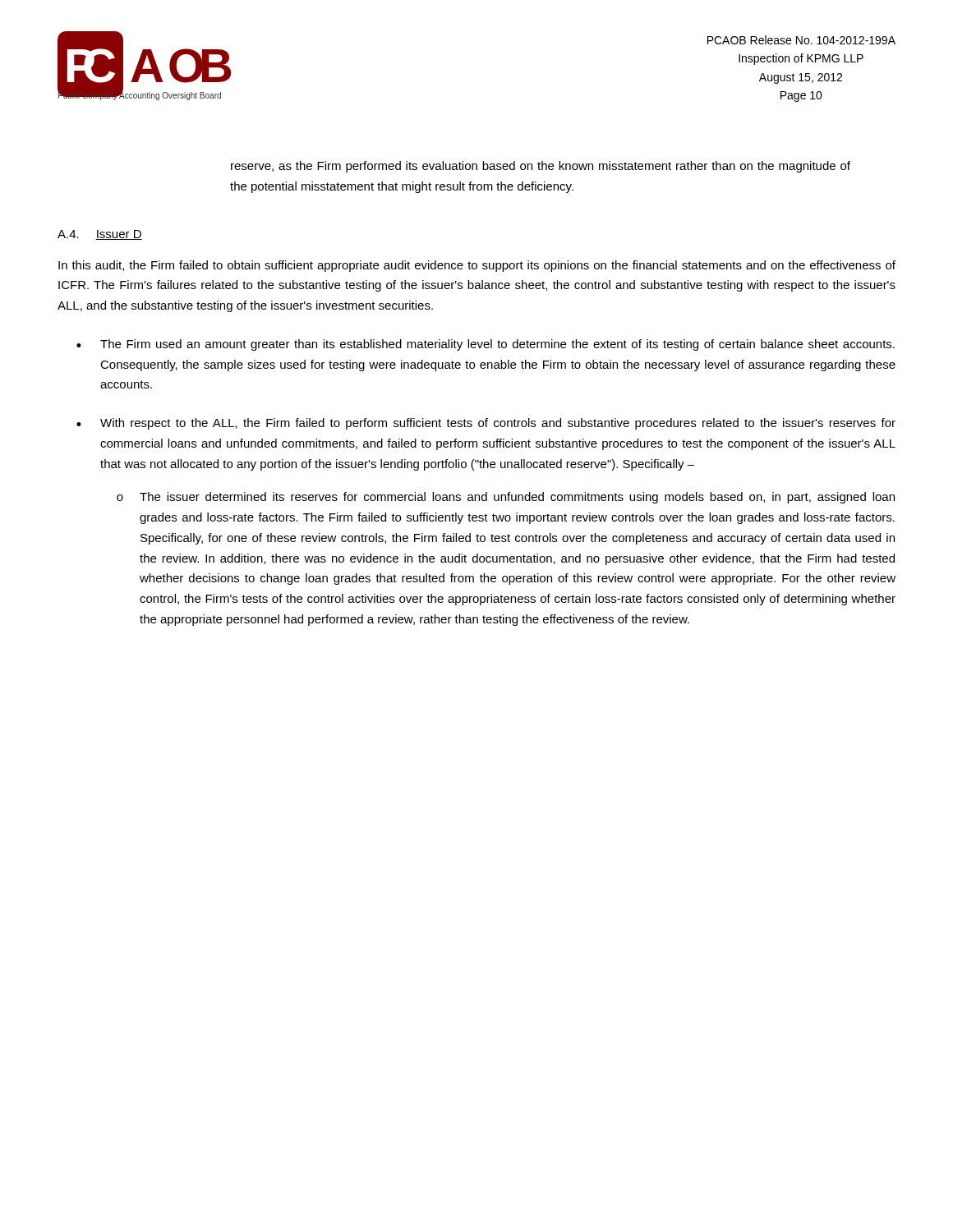The image size is (953, 1232).
Task: Point to the text starting "A.4.Issuer D"
Action: coord(100,233)
